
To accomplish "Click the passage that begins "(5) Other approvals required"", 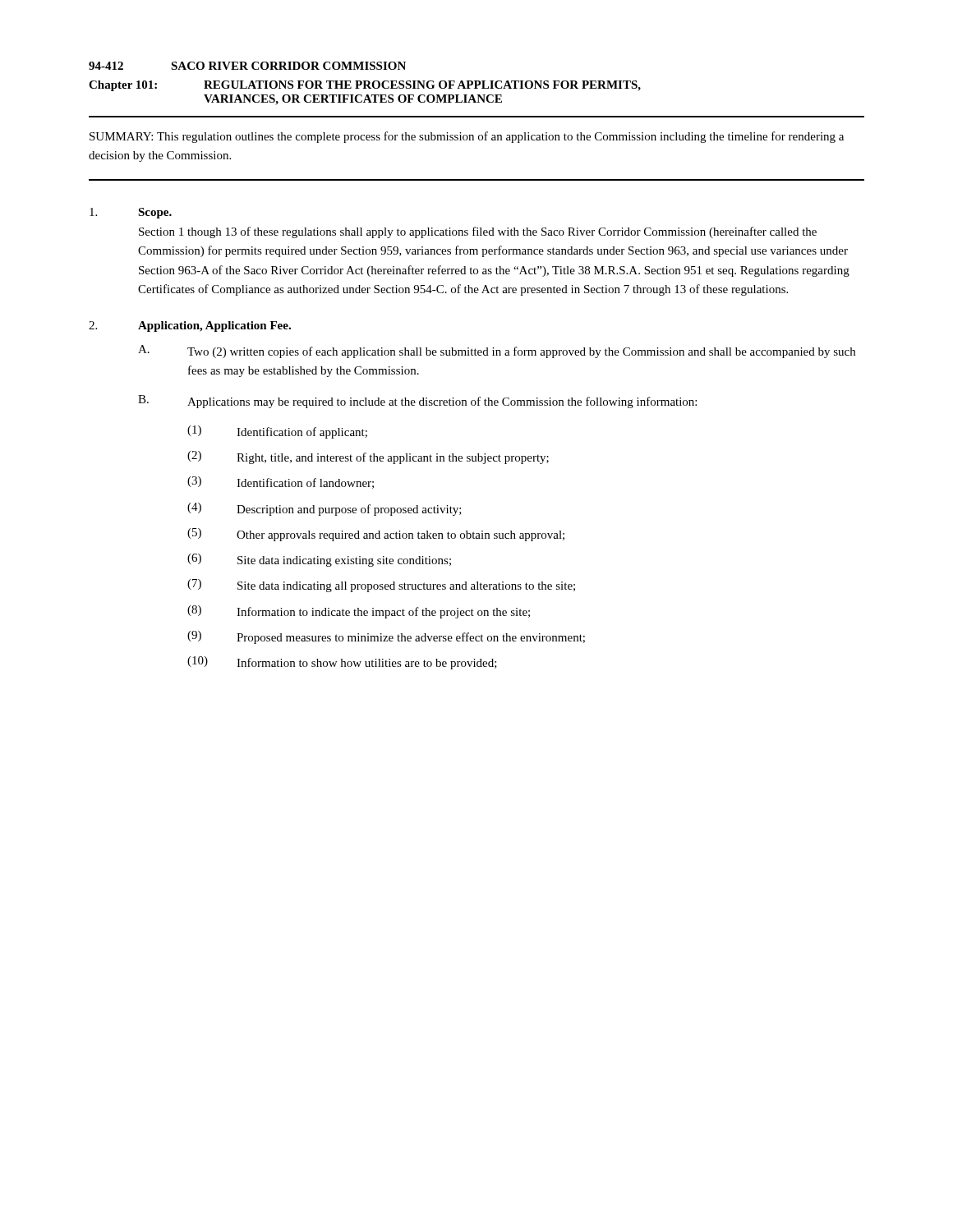I will 526,535.
